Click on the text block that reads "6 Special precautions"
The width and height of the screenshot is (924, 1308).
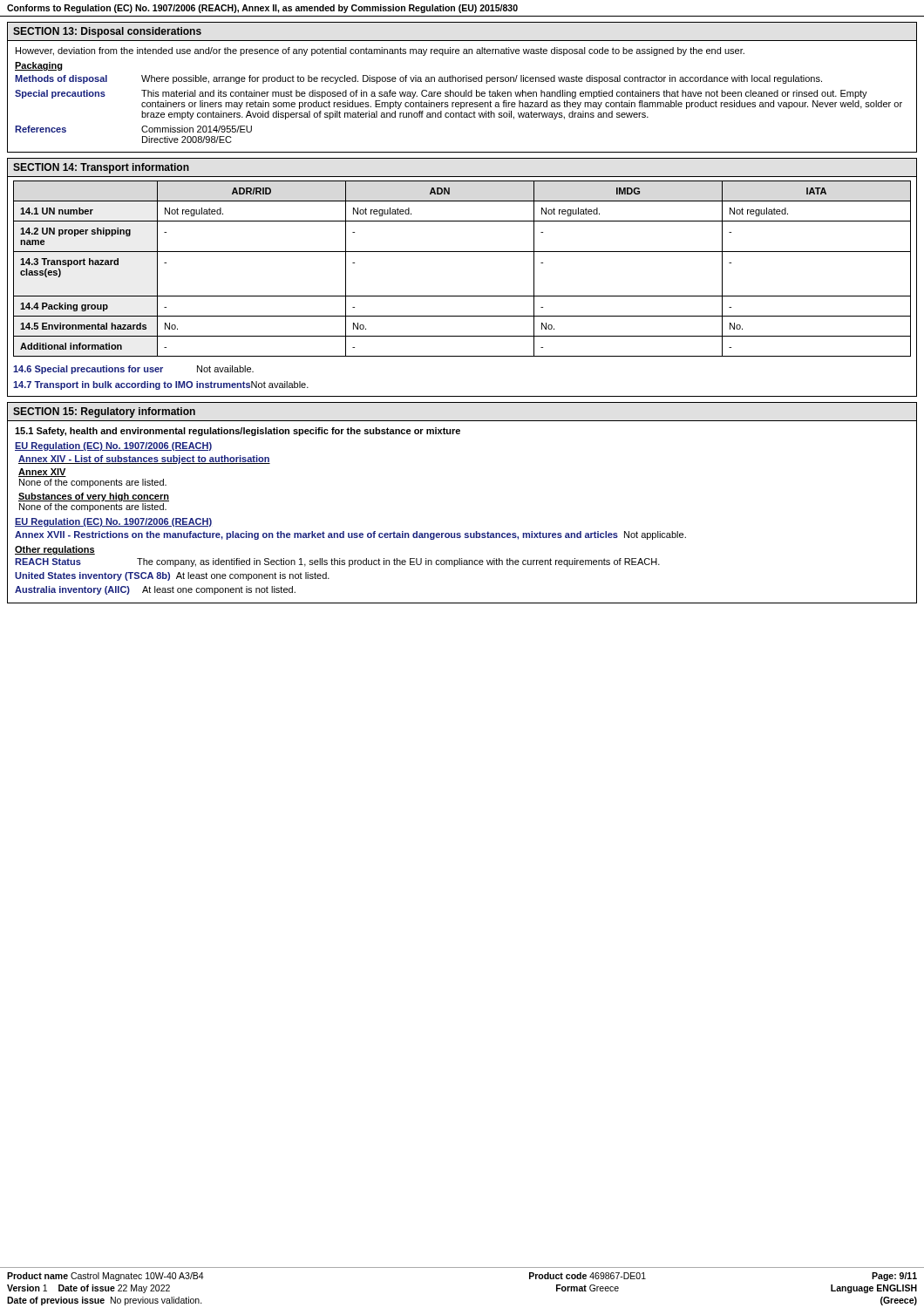133,370
